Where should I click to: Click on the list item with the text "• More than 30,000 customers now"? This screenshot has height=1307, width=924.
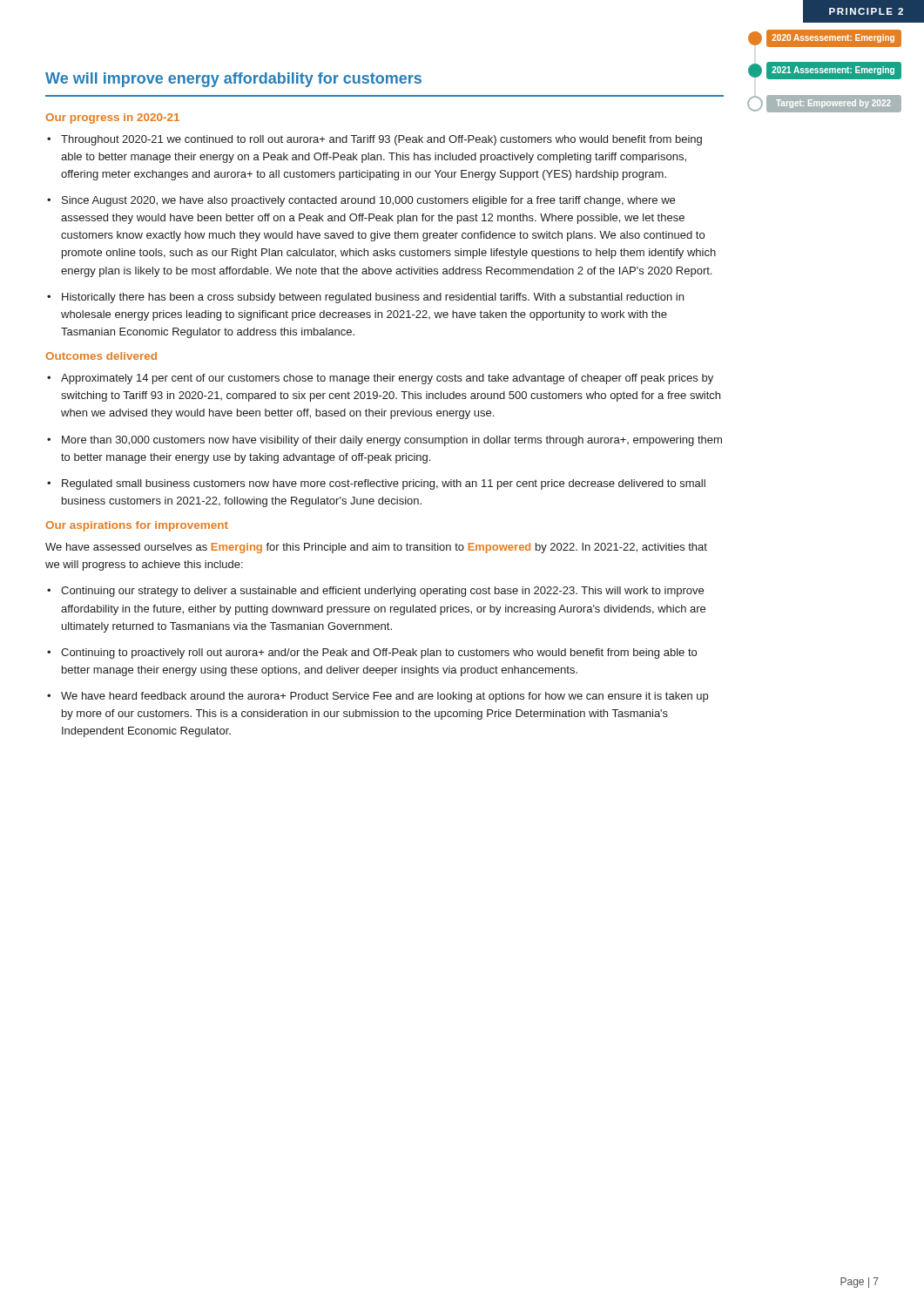[x=385, y=447]
